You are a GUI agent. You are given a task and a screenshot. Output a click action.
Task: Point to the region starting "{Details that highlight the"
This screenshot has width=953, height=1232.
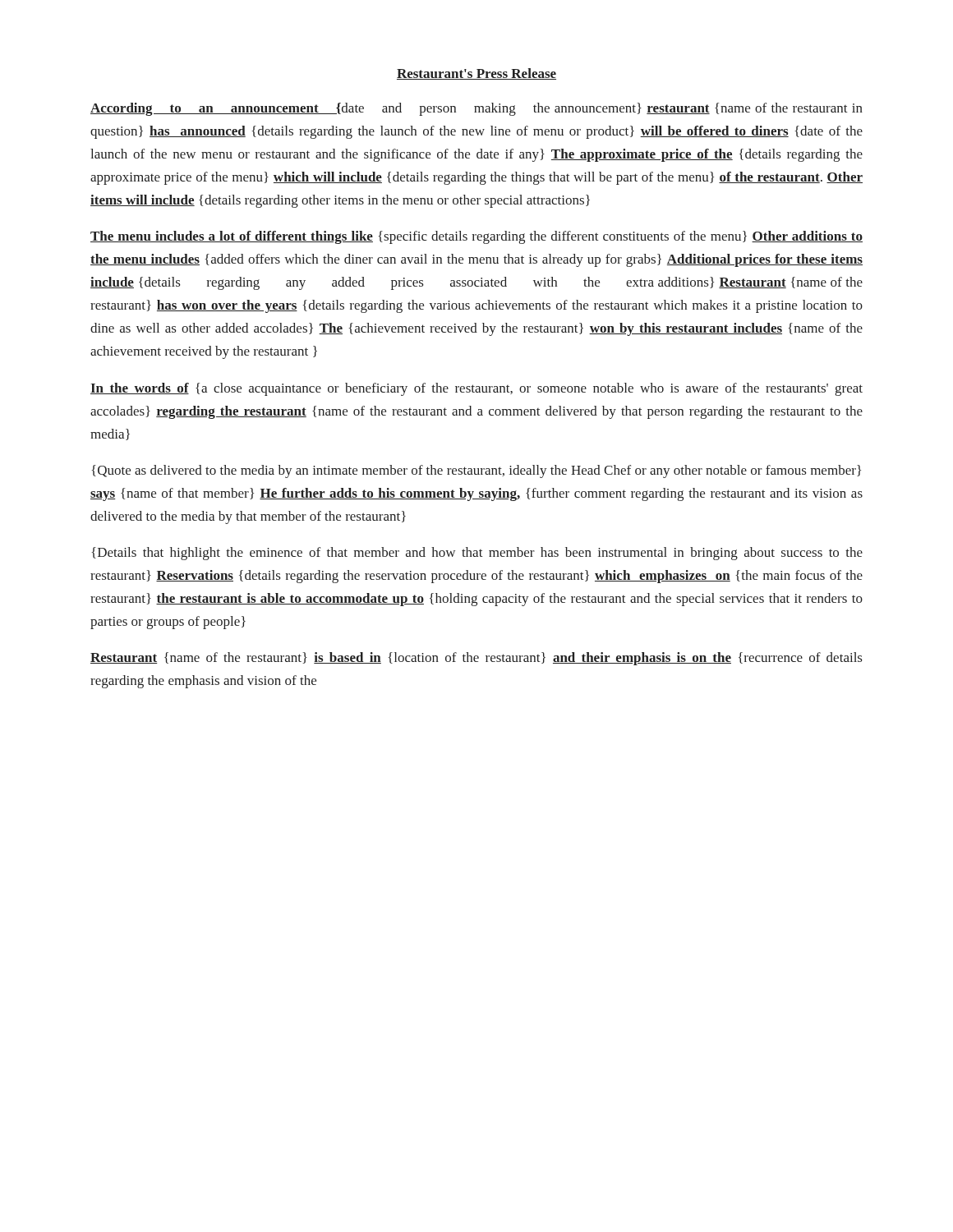[x=476, y=587]
